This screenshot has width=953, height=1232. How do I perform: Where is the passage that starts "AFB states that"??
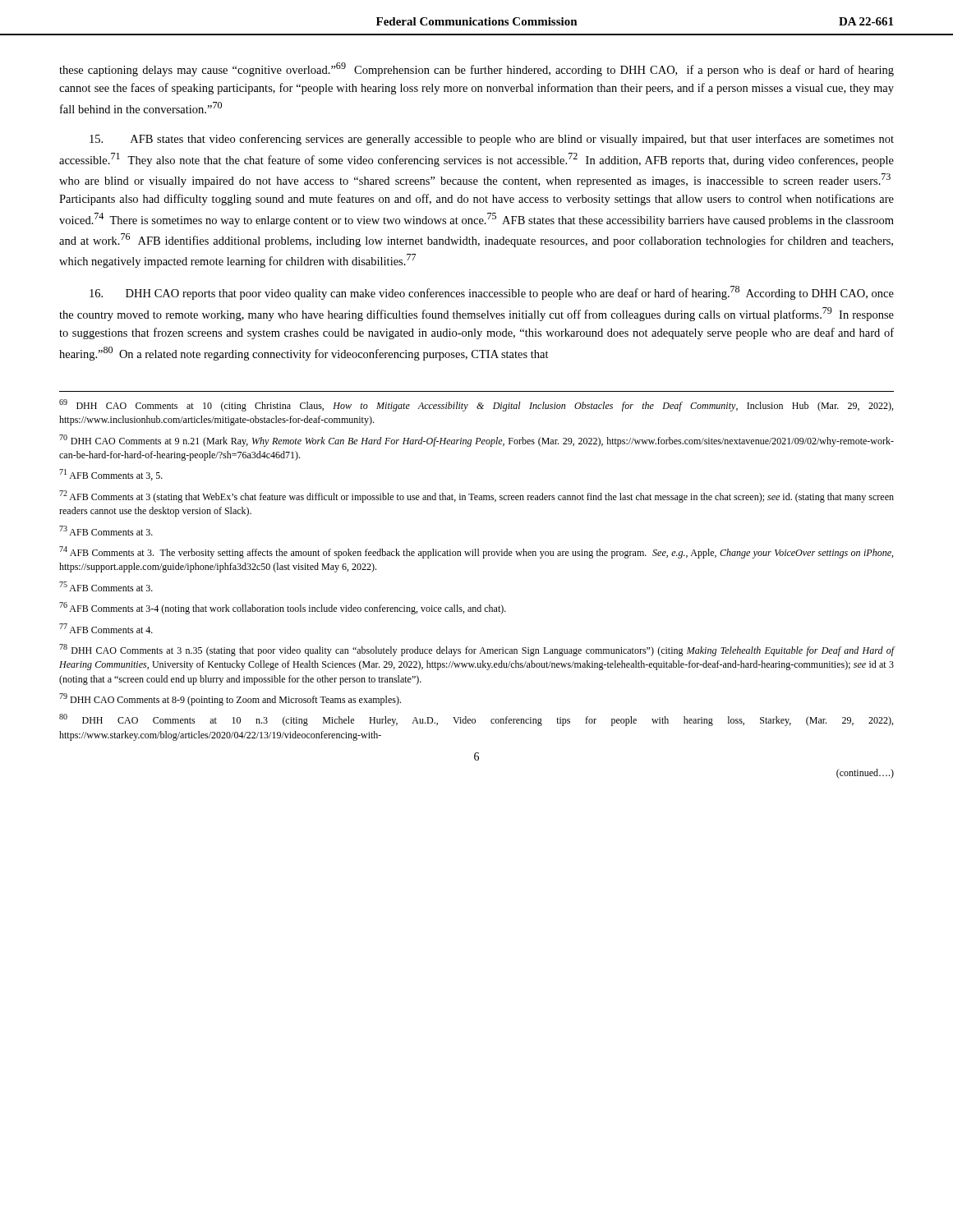(x=476, y=200)
